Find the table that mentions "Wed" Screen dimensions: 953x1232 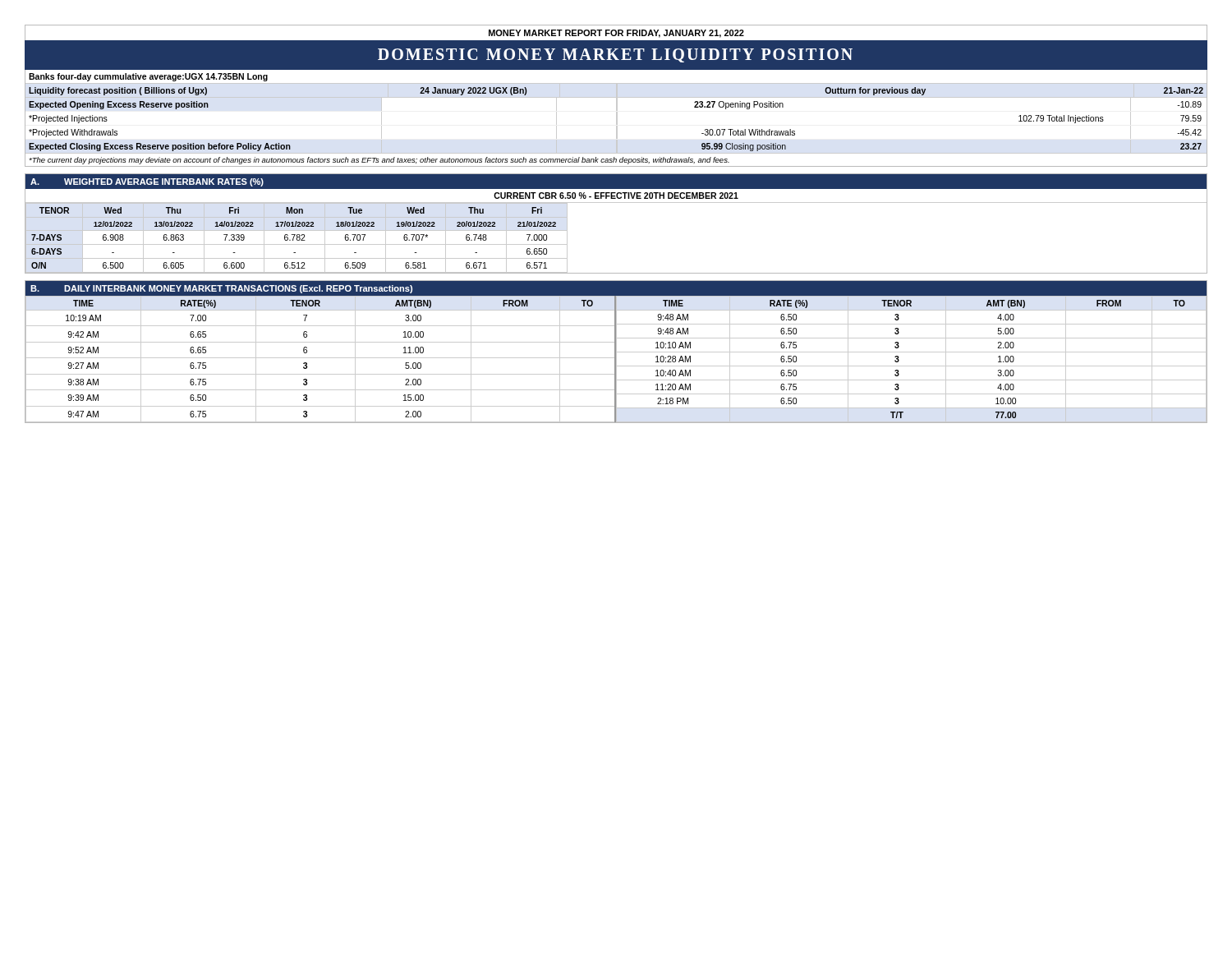(x=616, y=223)
